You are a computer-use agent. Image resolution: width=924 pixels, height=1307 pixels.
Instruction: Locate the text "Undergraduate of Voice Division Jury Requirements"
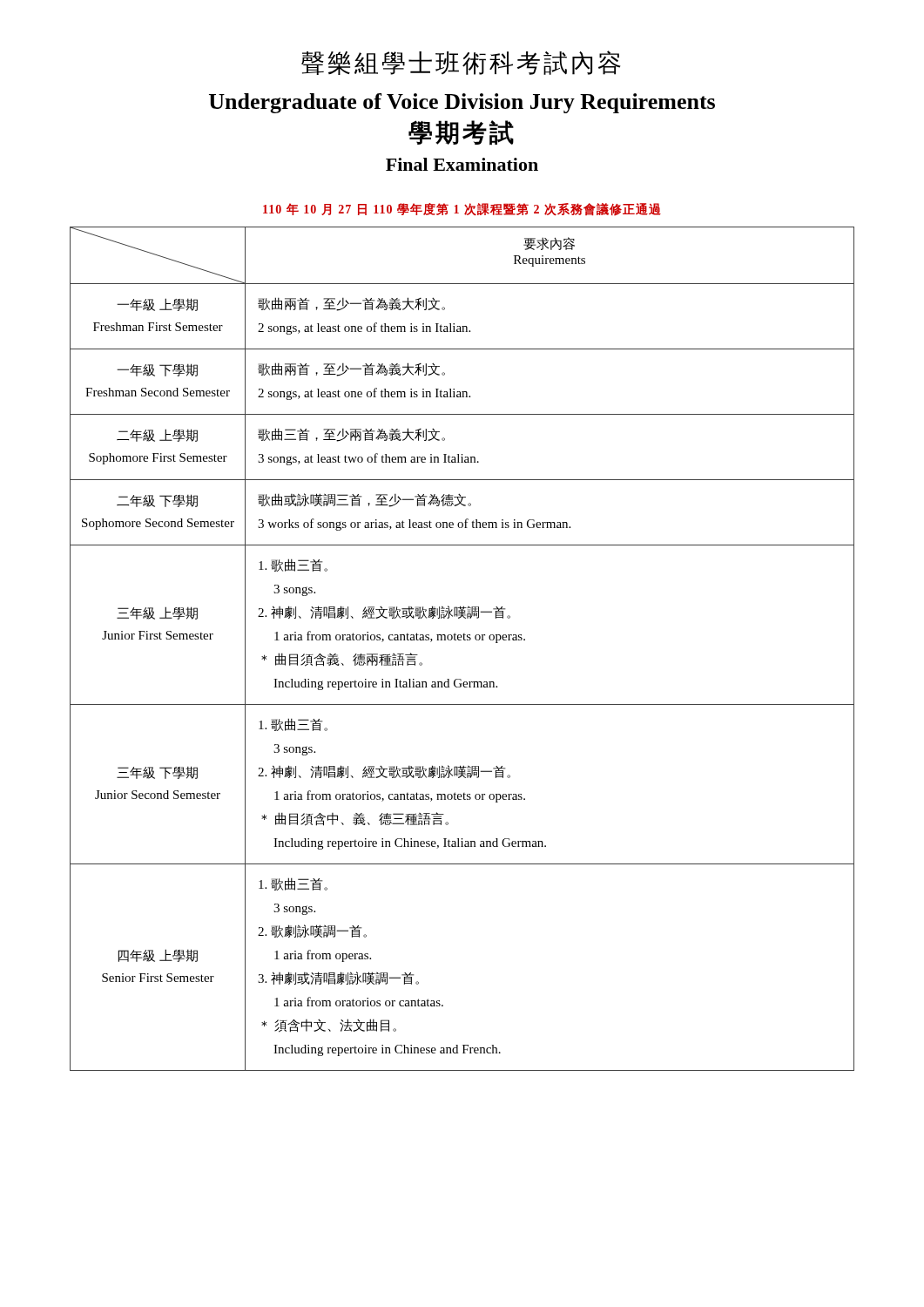point(462,101)
